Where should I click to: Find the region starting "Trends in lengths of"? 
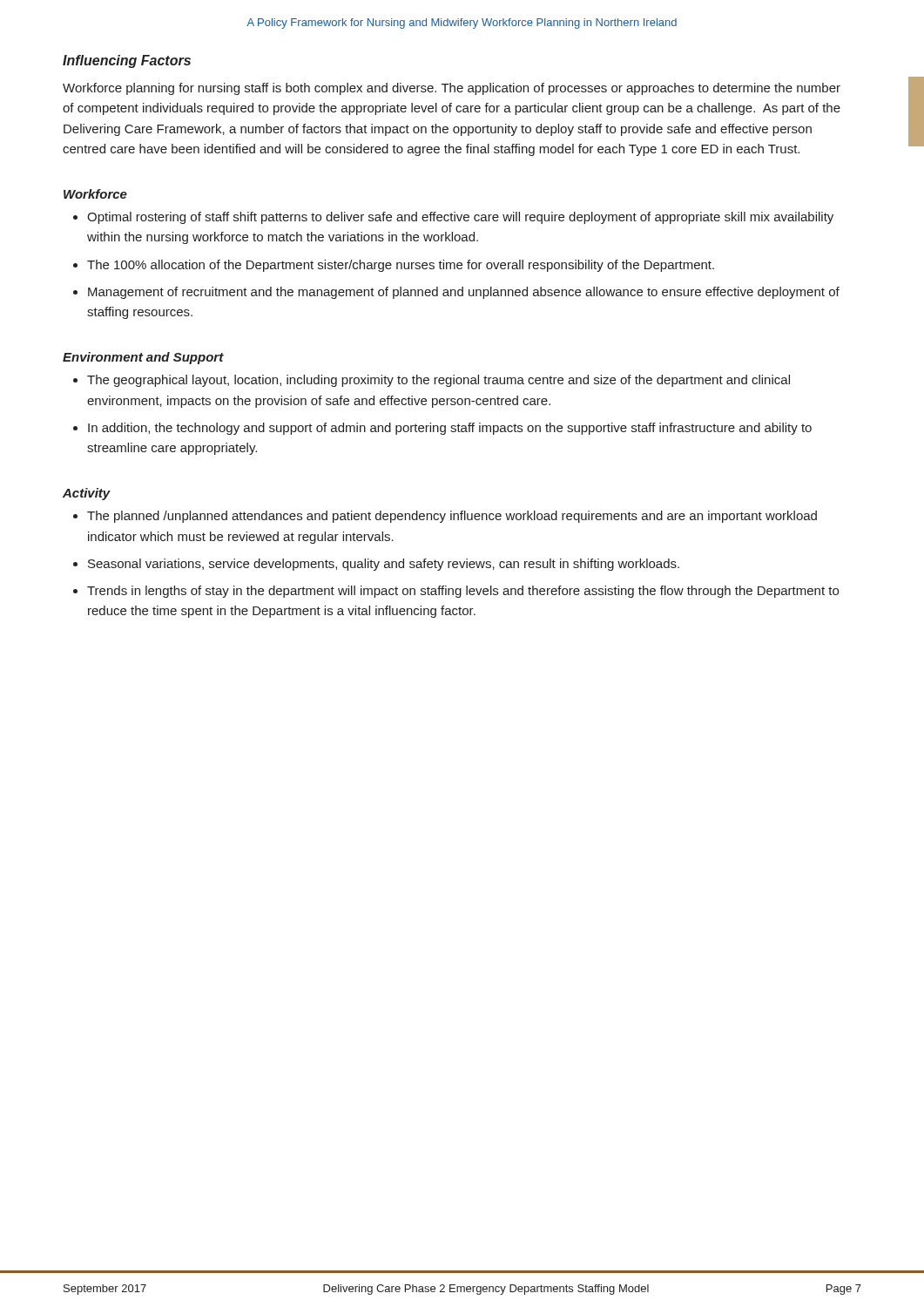point(454,601)
